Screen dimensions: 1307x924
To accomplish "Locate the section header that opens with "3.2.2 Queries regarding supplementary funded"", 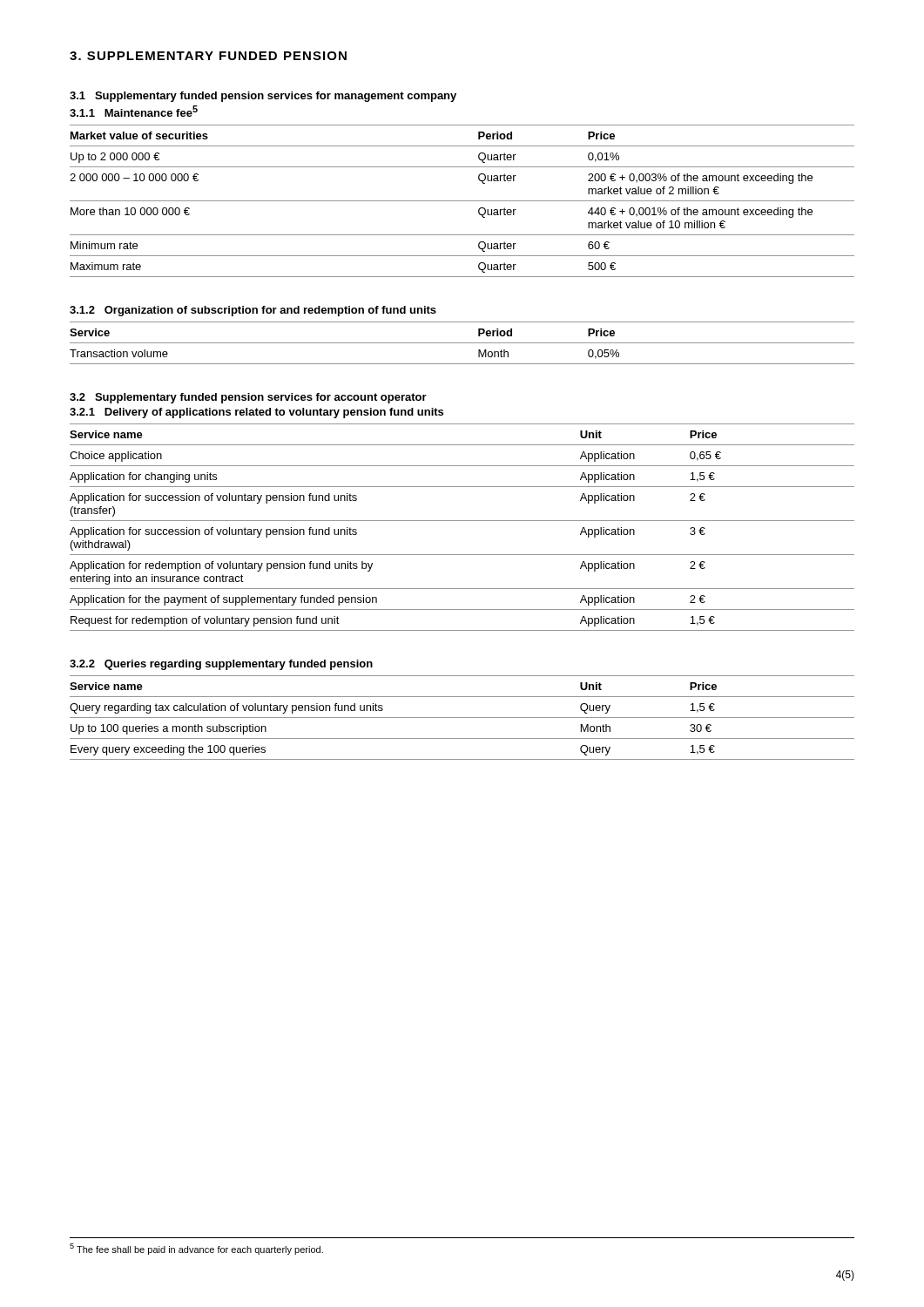I will (221, 664).
